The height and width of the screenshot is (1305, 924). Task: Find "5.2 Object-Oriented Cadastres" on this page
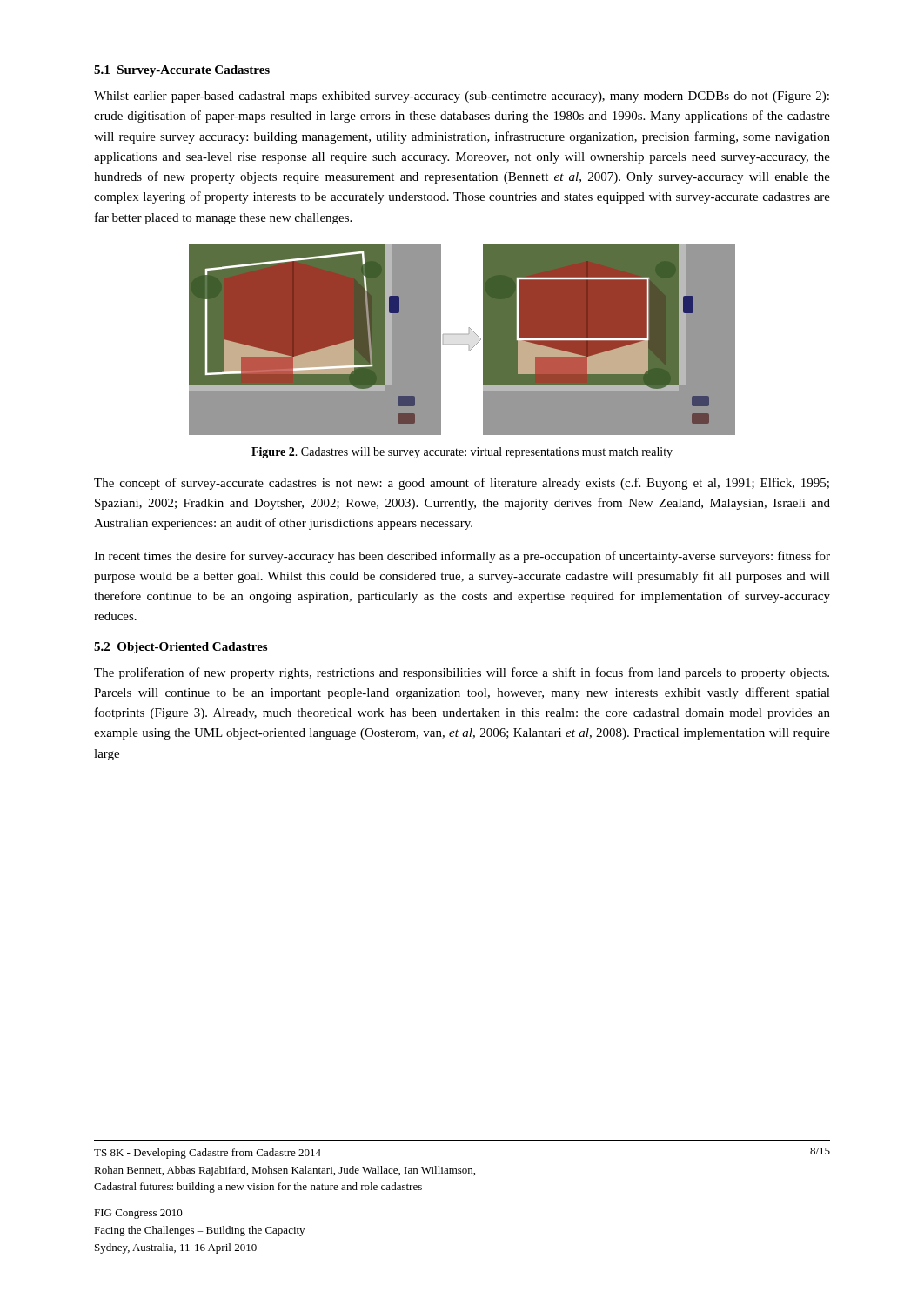click(181, 646)
